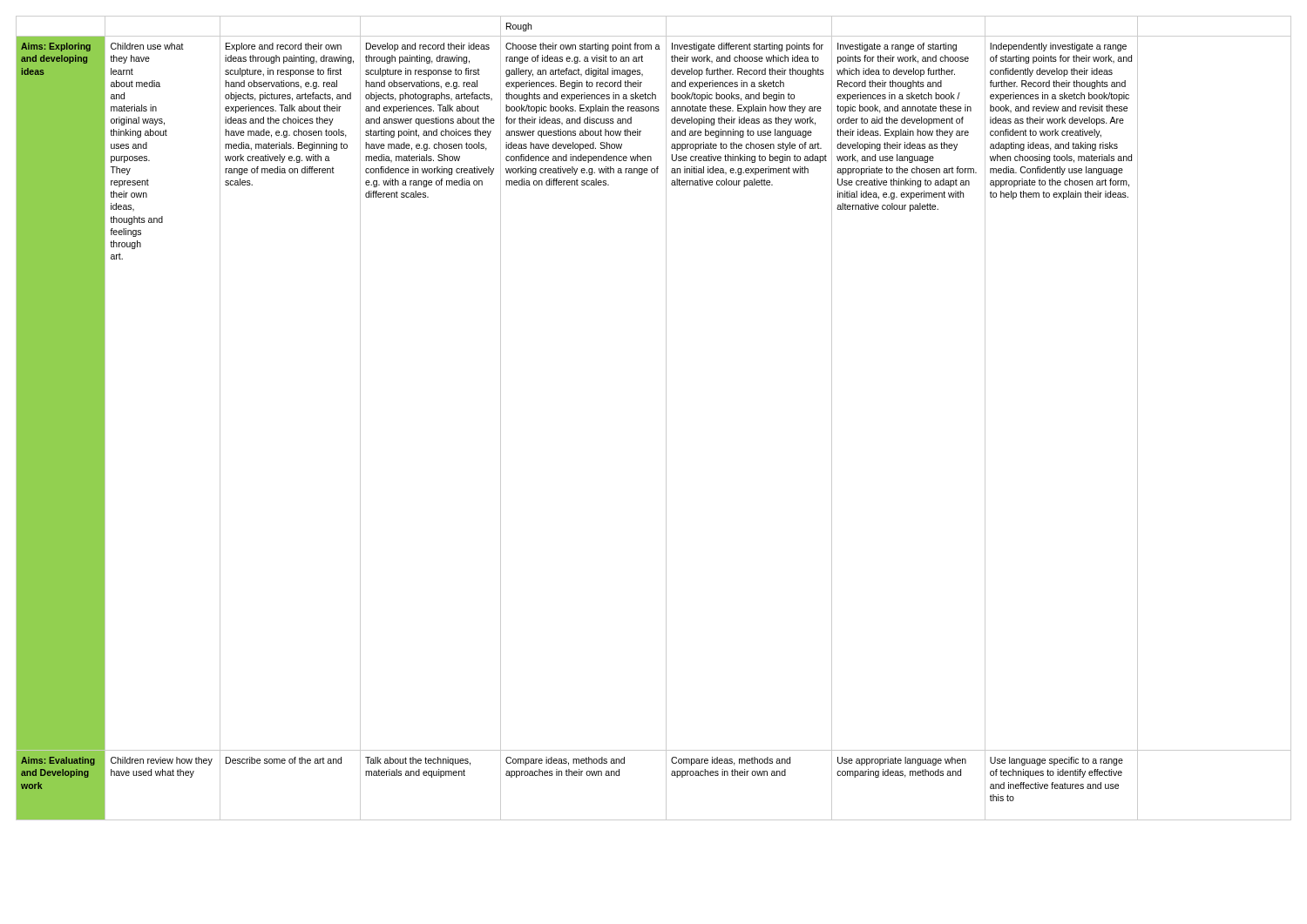Click a table
This screenshot has height=924, width=1307.
coord(654,462)
